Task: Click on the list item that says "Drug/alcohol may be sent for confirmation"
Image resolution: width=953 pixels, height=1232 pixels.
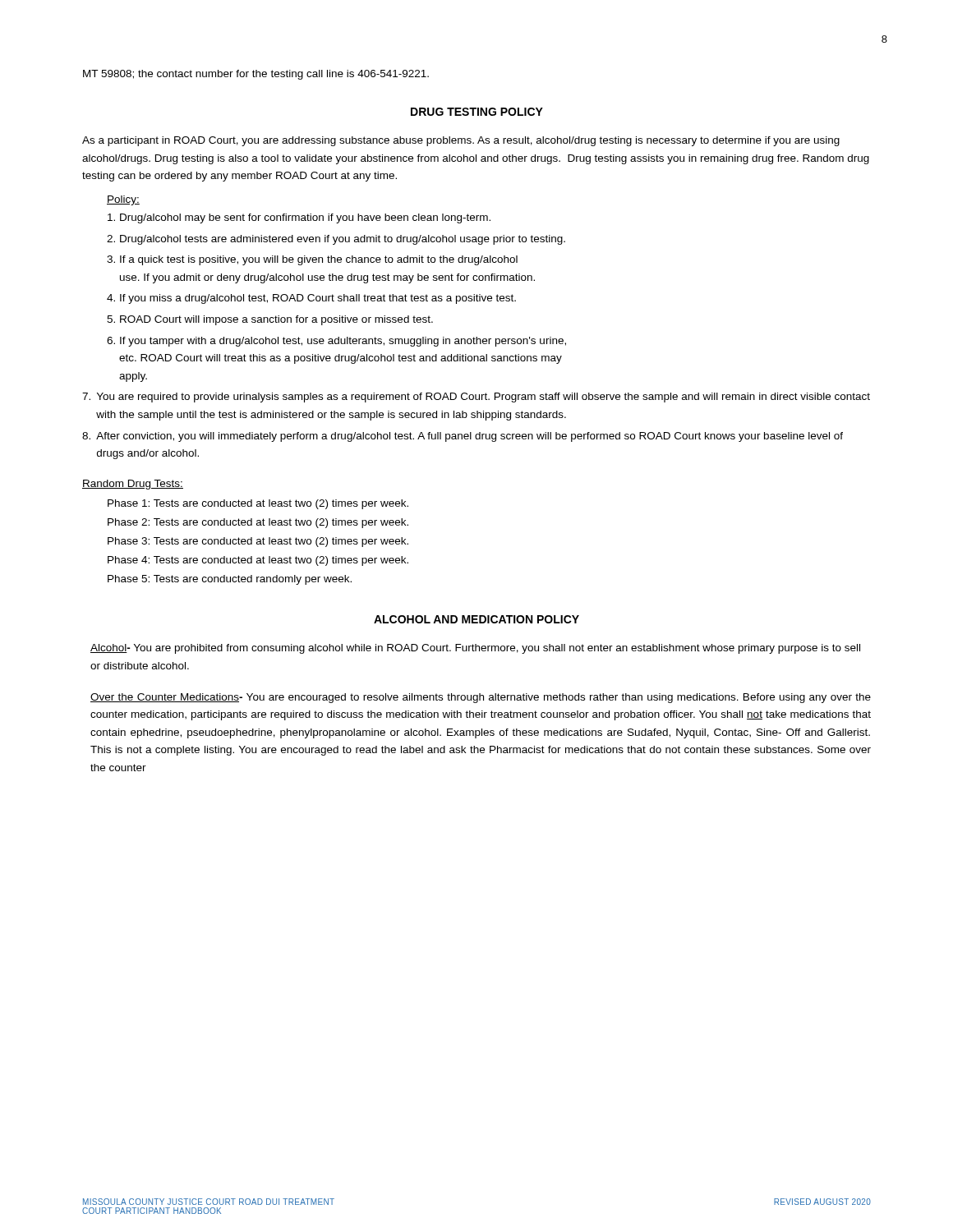Action: (x=299, y=217)
